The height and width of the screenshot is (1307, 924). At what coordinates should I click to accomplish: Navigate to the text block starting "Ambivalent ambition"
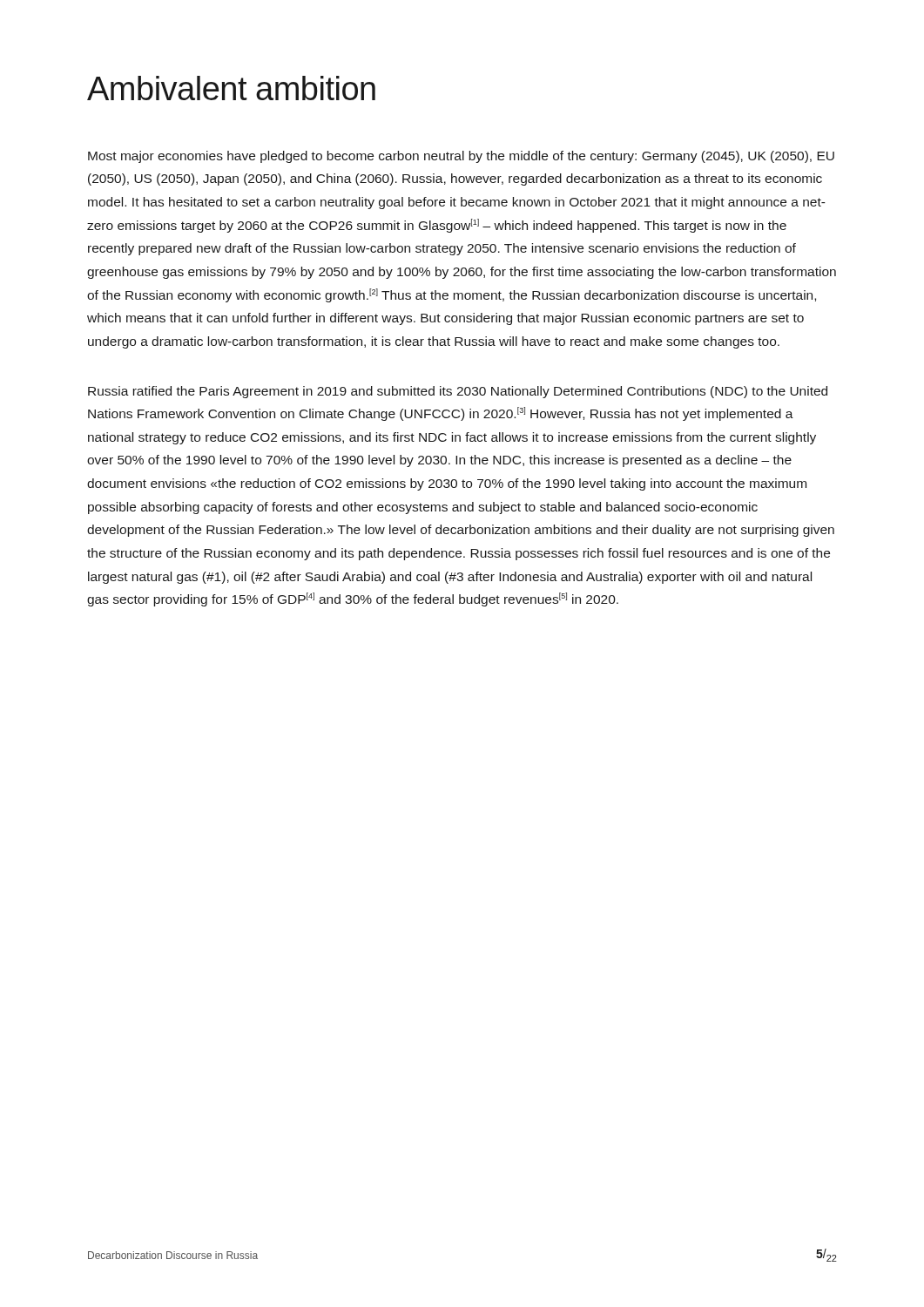pos(232,89)
